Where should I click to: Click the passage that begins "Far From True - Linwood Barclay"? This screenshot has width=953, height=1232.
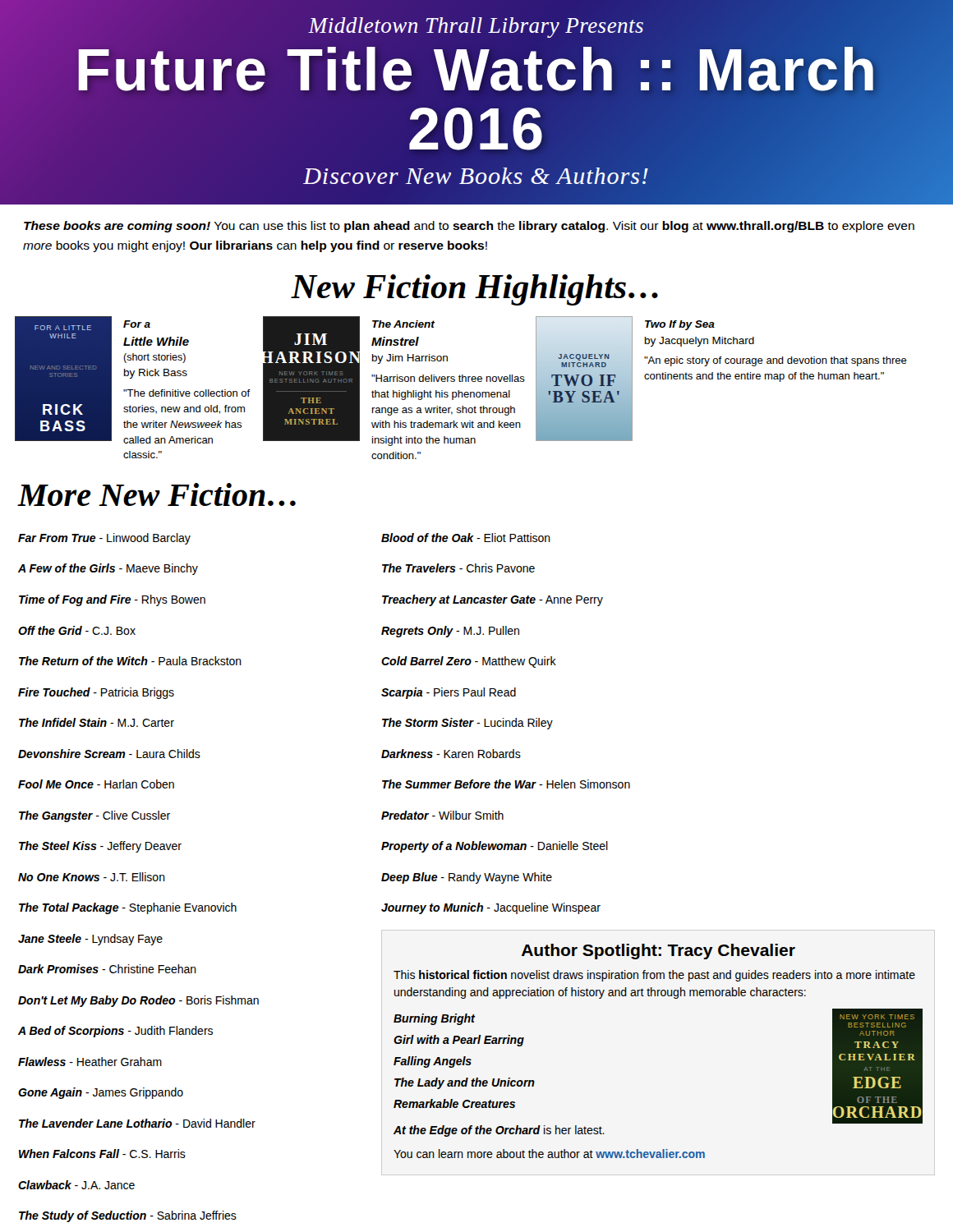pos(104,539)
